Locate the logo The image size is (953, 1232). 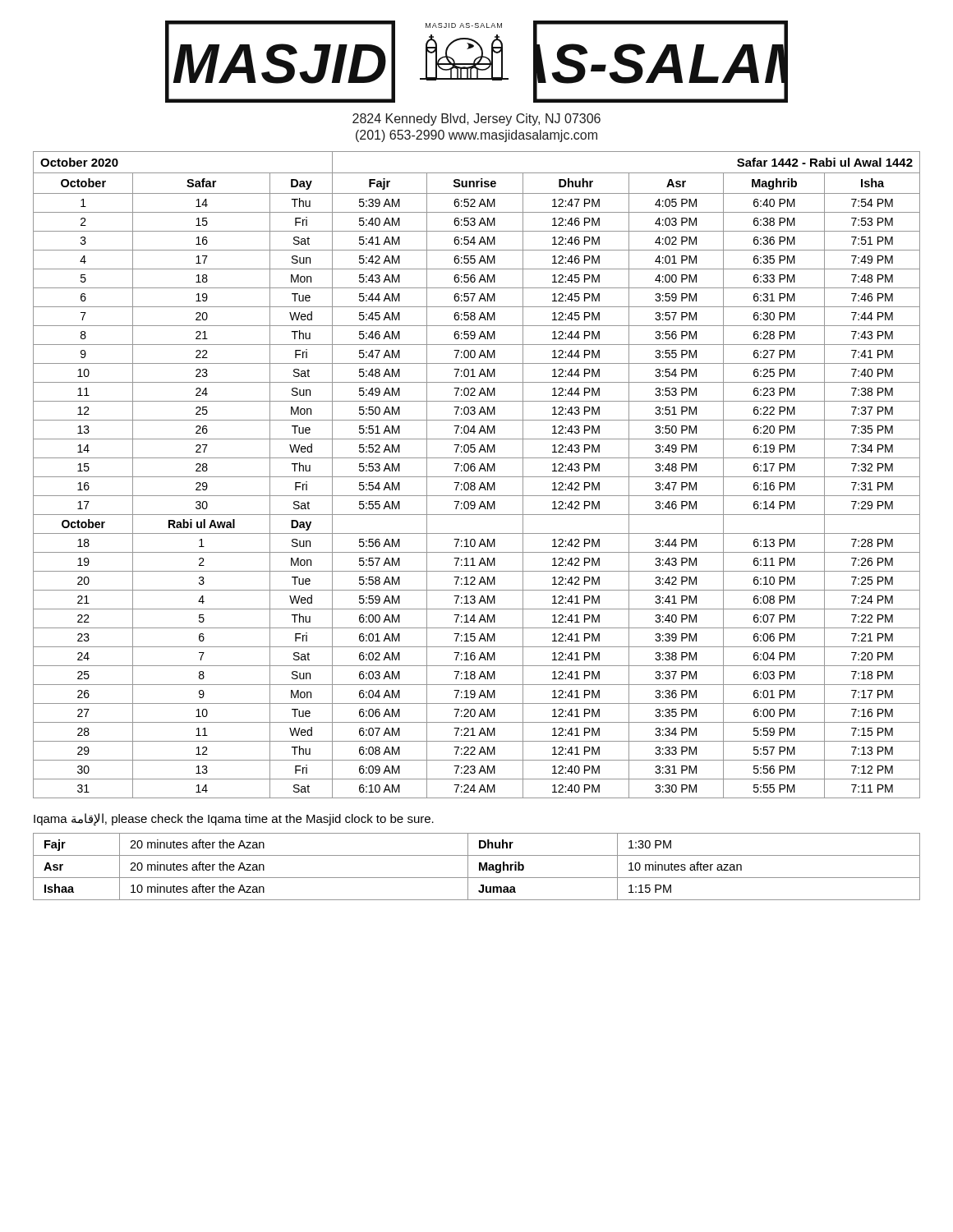click(x=476, y=62)
